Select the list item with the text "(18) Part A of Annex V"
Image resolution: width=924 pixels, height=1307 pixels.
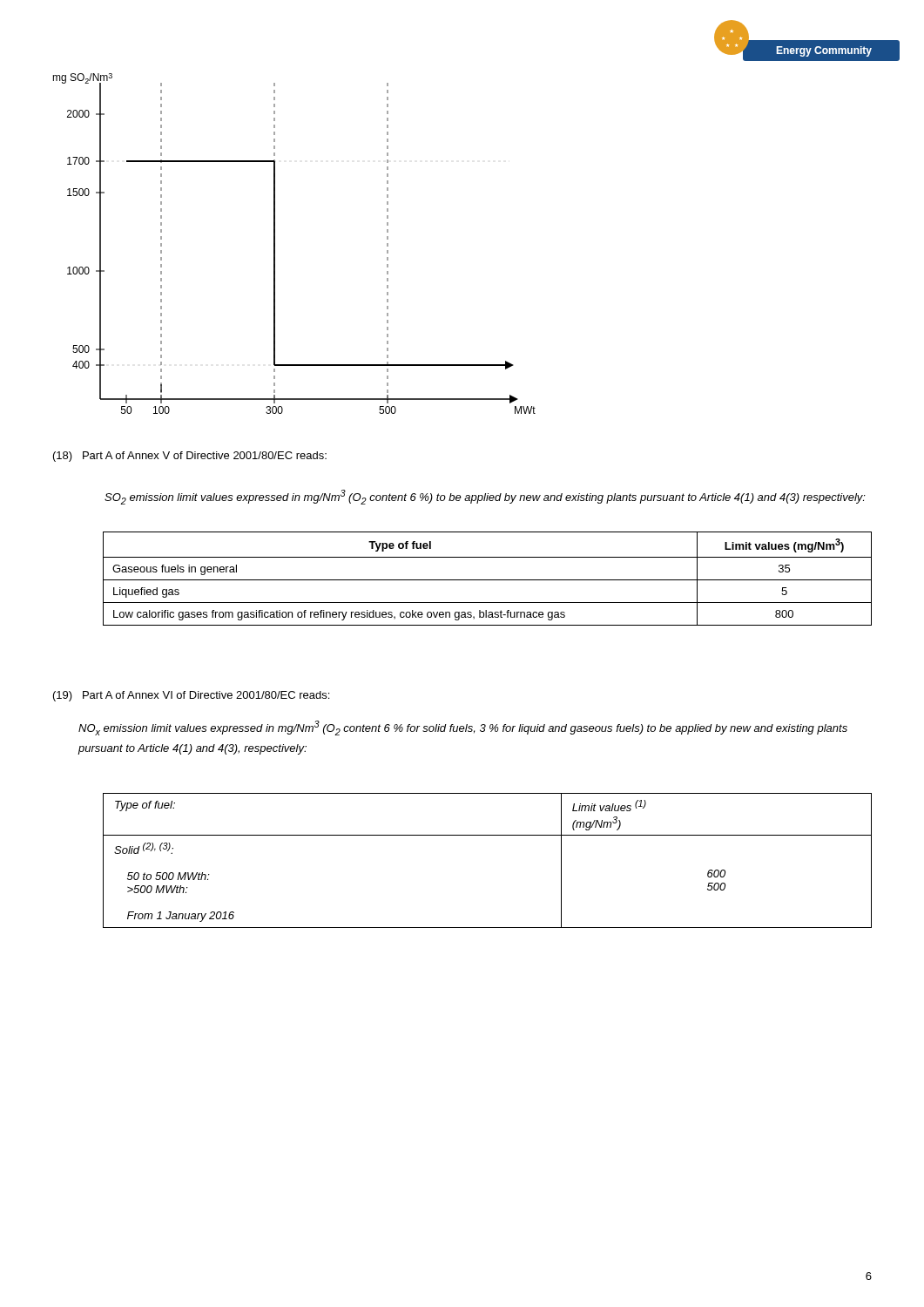[190, 455]
